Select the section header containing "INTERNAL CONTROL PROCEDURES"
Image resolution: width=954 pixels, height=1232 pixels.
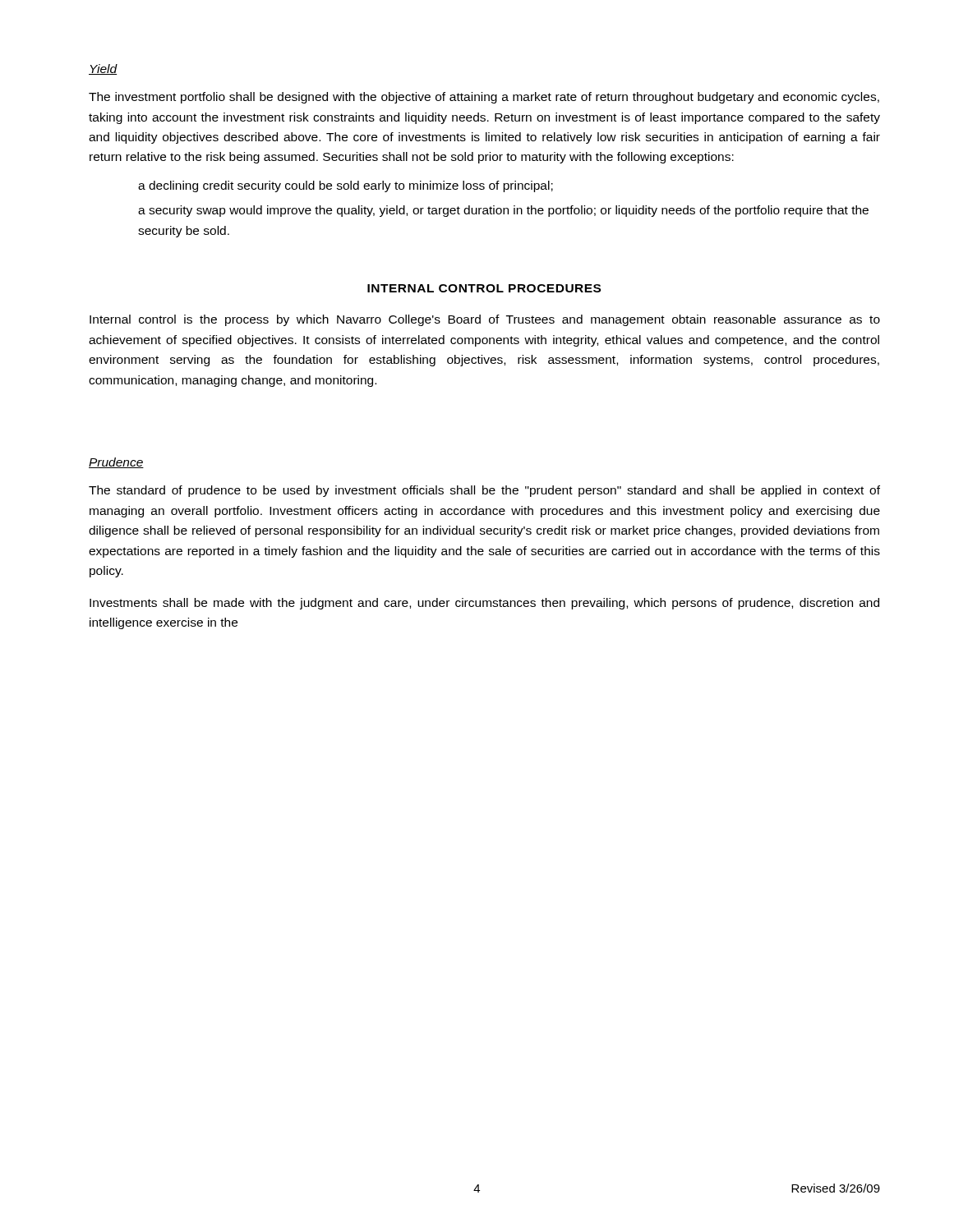[x=484, y=289]
